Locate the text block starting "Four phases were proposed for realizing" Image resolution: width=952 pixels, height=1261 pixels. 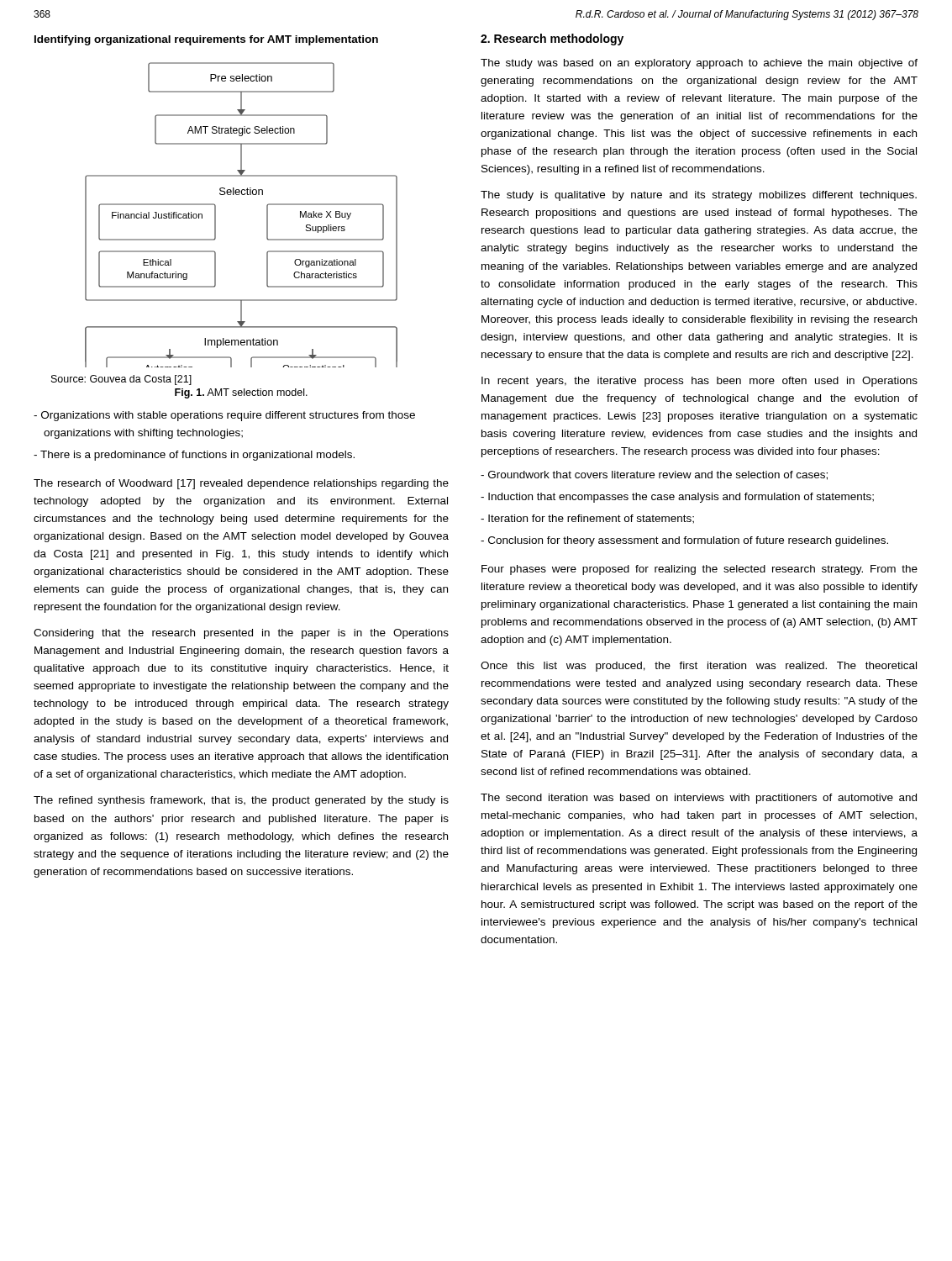click(x=699, y=604)
